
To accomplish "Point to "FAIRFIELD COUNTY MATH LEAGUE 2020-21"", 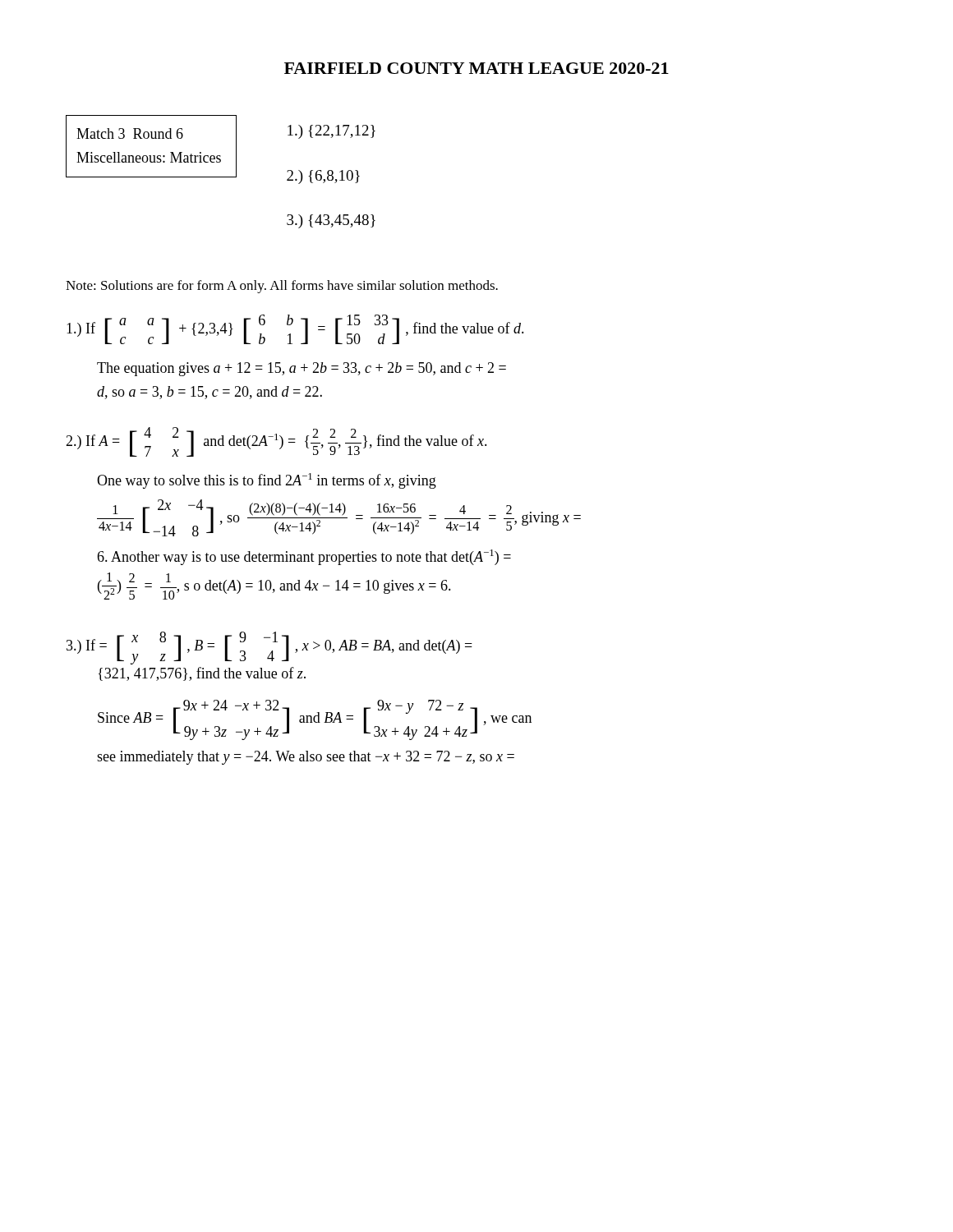I will point(476,68).
